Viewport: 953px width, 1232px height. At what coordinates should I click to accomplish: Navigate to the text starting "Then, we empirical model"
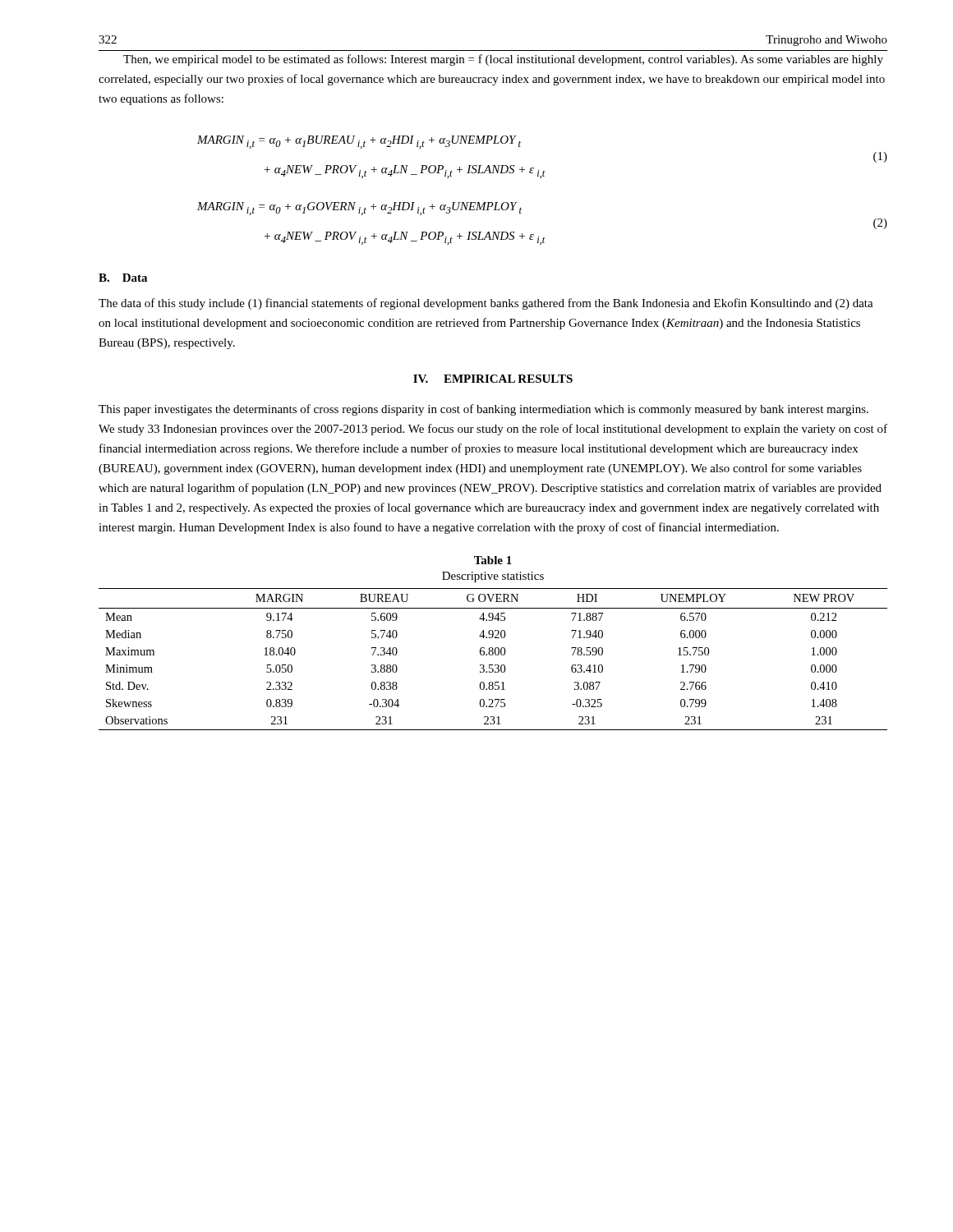pyautogui.click(x=492, y=79)
